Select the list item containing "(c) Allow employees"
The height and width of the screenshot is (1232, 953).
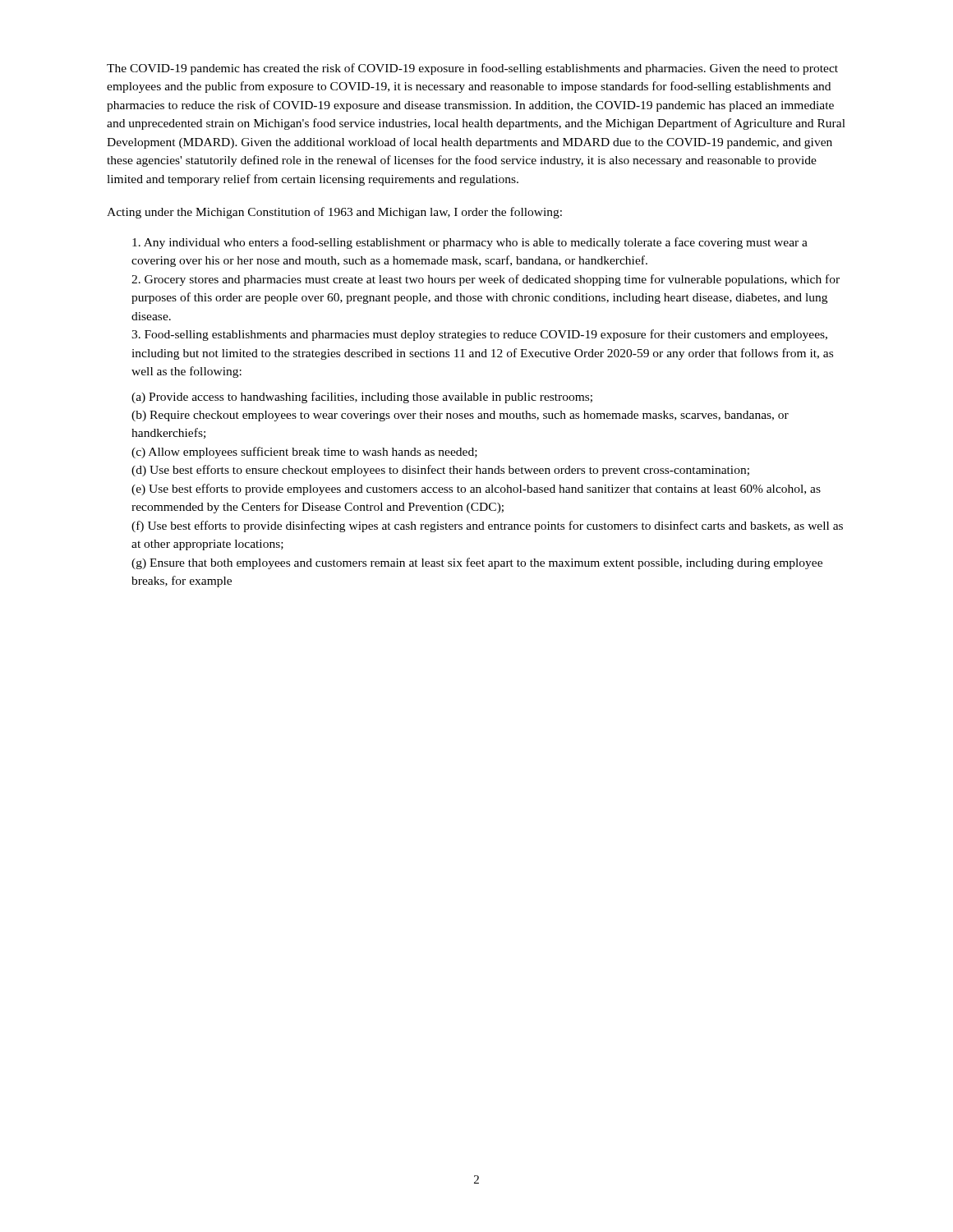click(304, 453)
